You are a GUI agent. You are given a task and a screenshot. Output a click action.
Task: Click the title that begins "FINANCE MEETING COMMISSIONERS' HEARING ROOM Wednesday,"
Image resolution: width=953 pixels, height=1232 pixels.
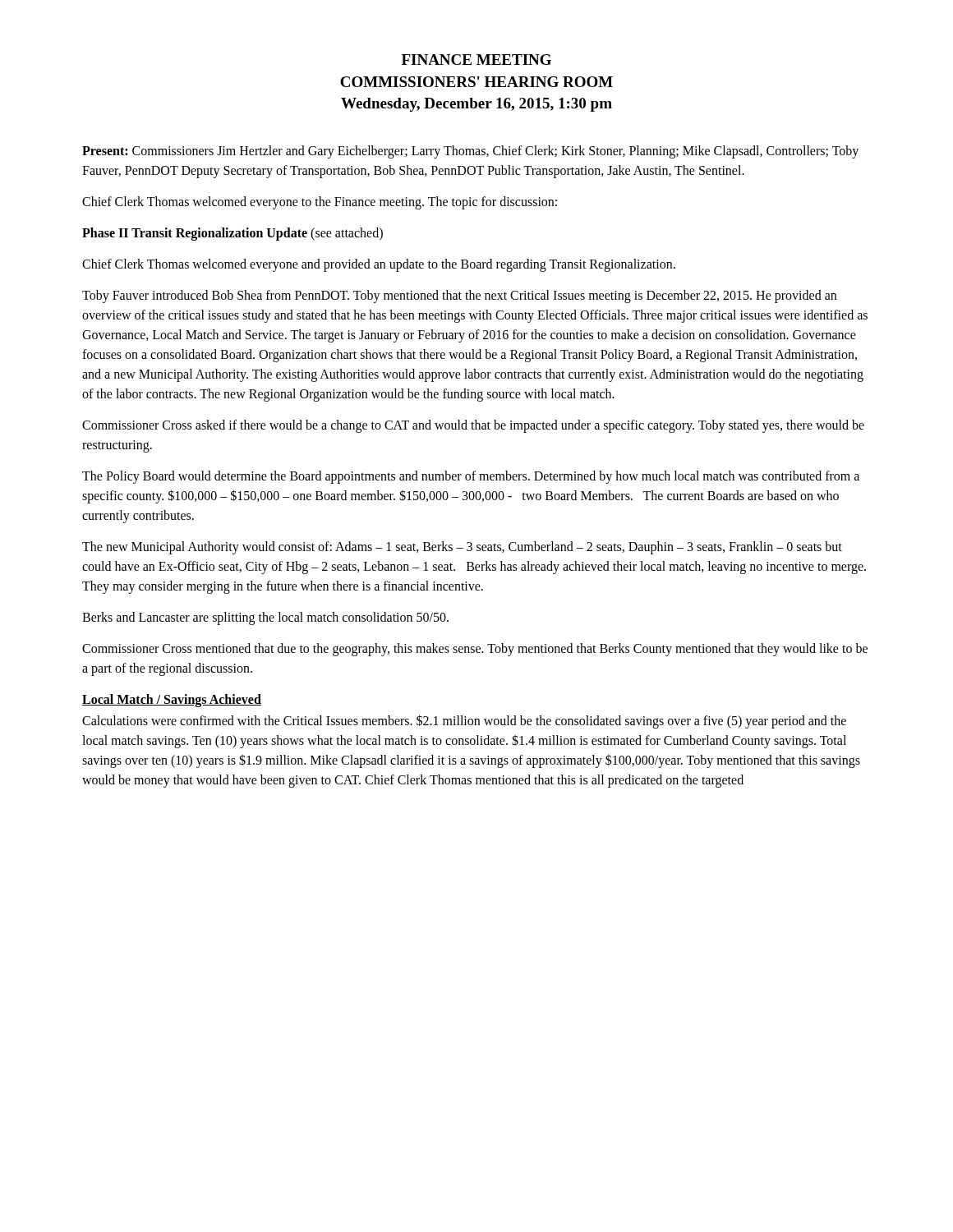click(x=476, y=82)
